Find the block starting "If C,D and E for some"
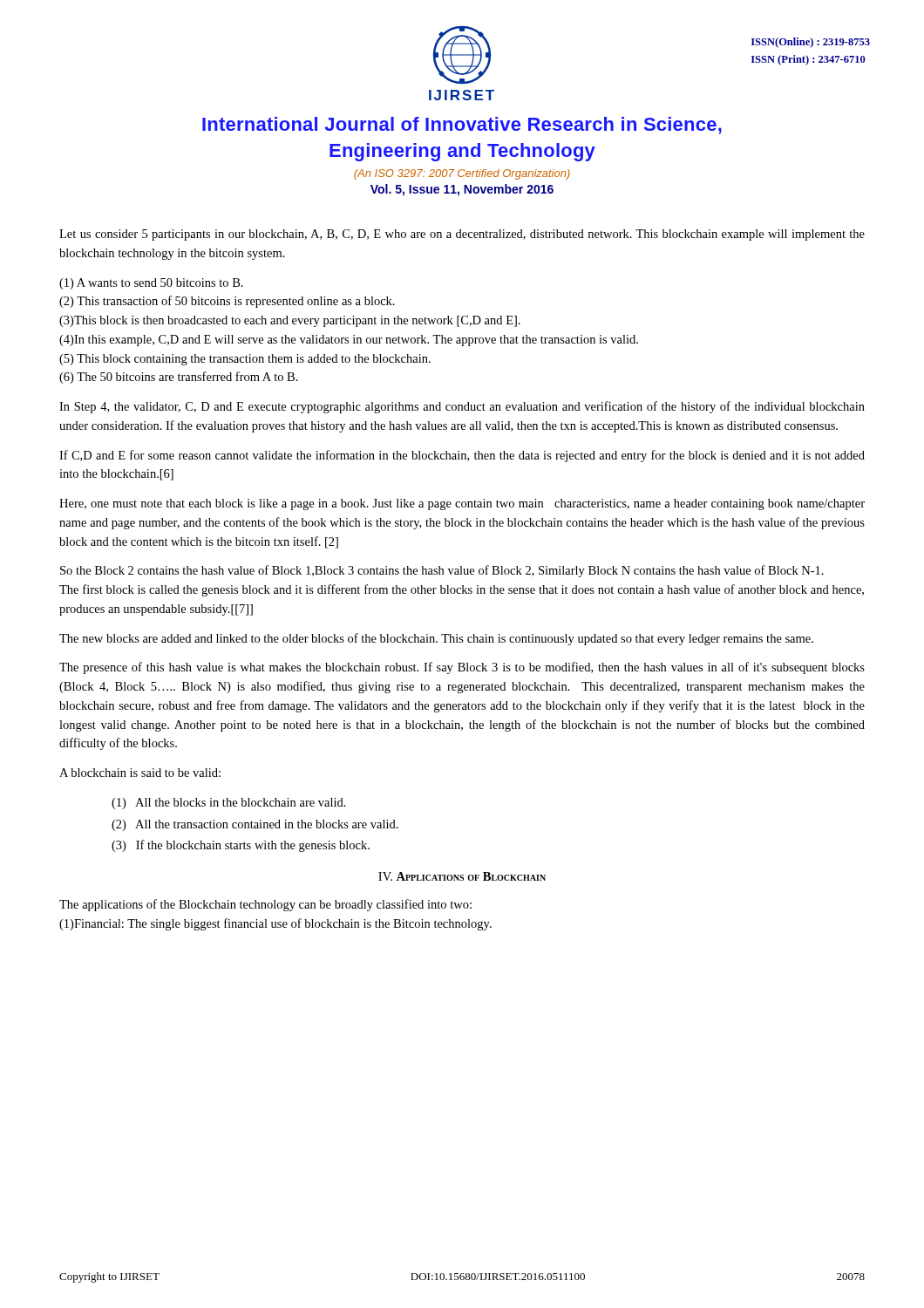The height and width of the screenshot is (1308, 924). click(462, 464)
